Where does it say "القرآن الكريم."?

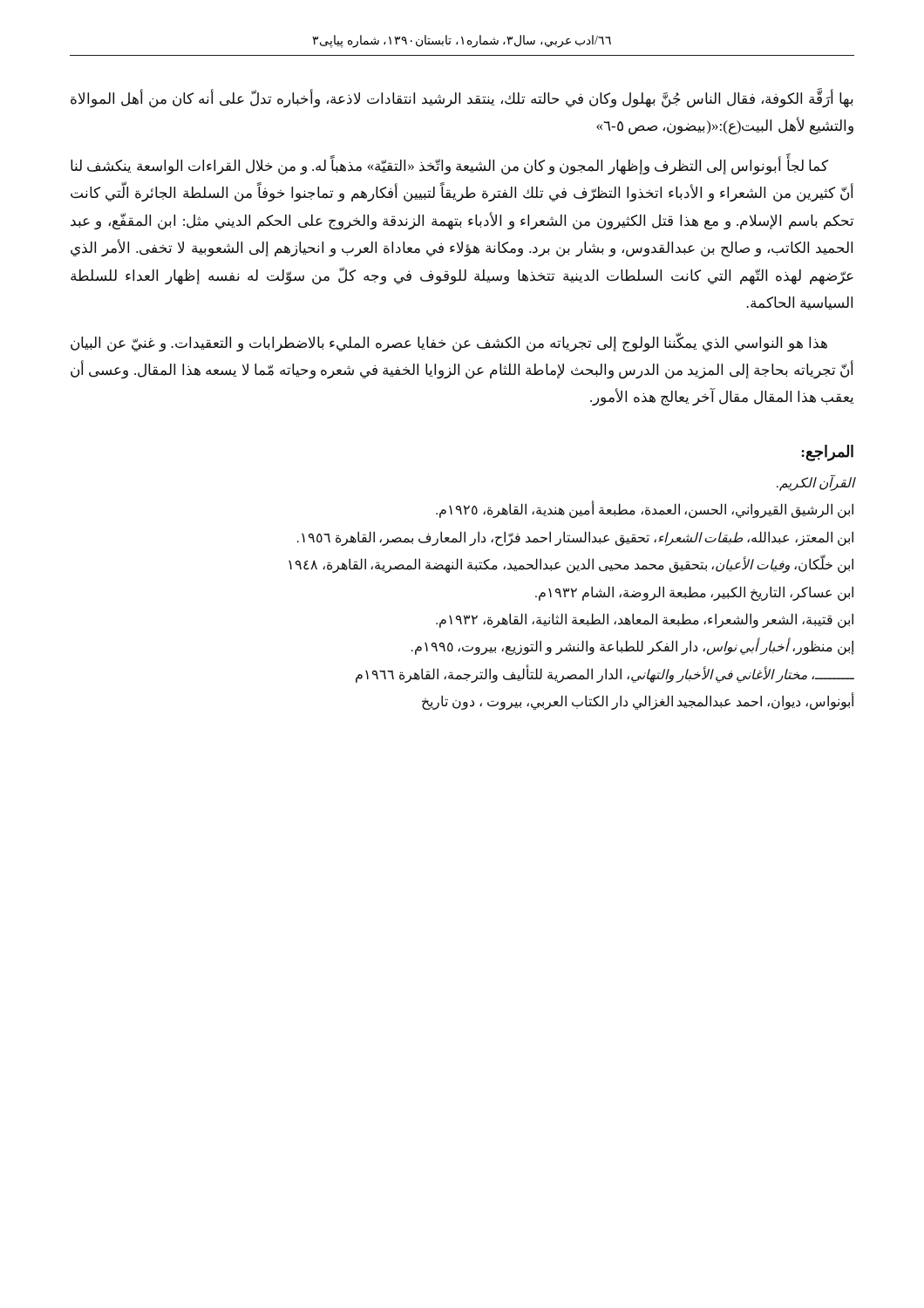click(815, 482)
